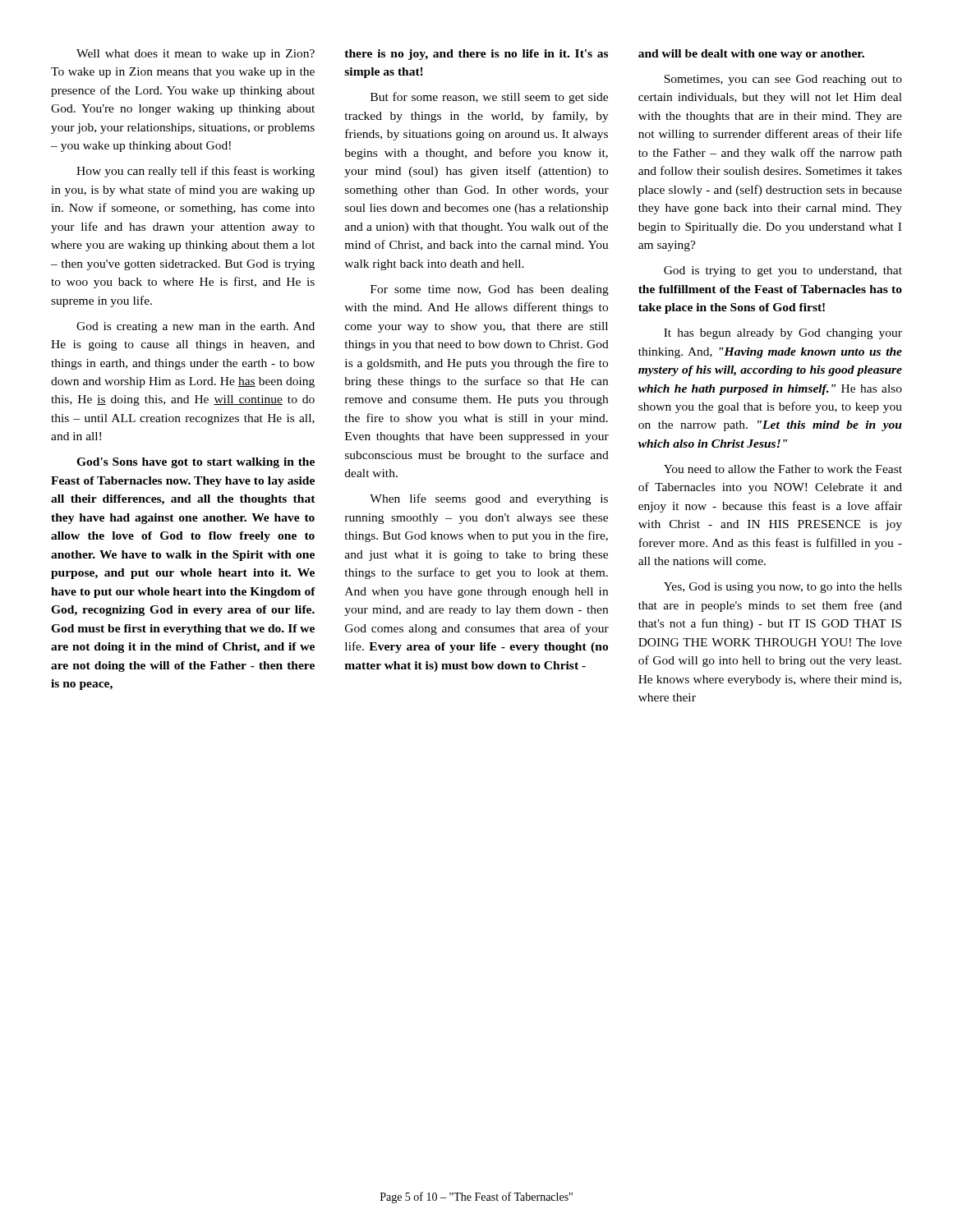Locate the text block starting "and will be"
953x1232 pixels.
pos(770,376)
